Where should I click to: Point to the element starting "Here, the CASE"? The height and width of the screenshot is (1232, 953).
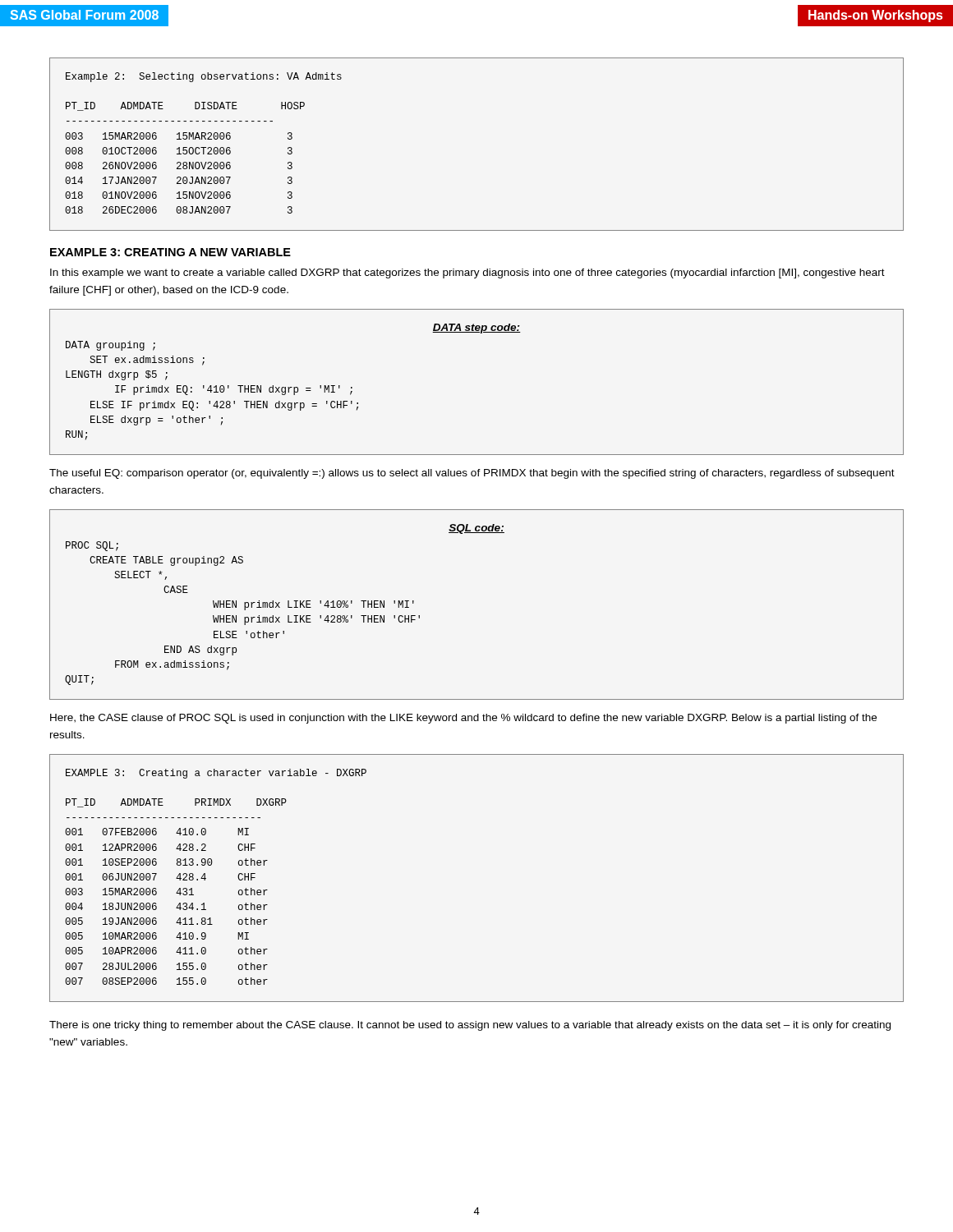point(463,726)
